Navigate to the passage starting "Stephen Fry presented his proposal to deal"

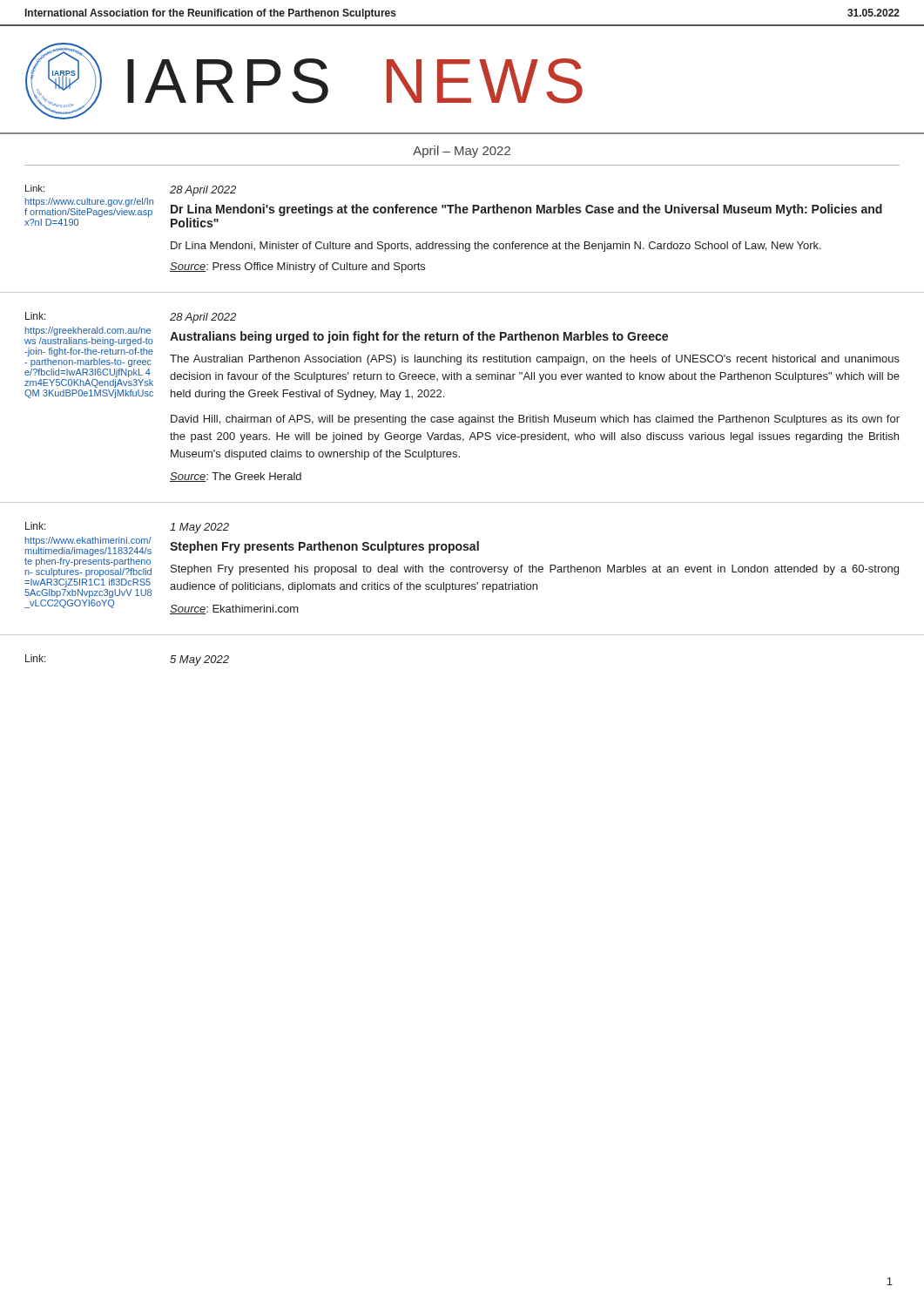535,577
